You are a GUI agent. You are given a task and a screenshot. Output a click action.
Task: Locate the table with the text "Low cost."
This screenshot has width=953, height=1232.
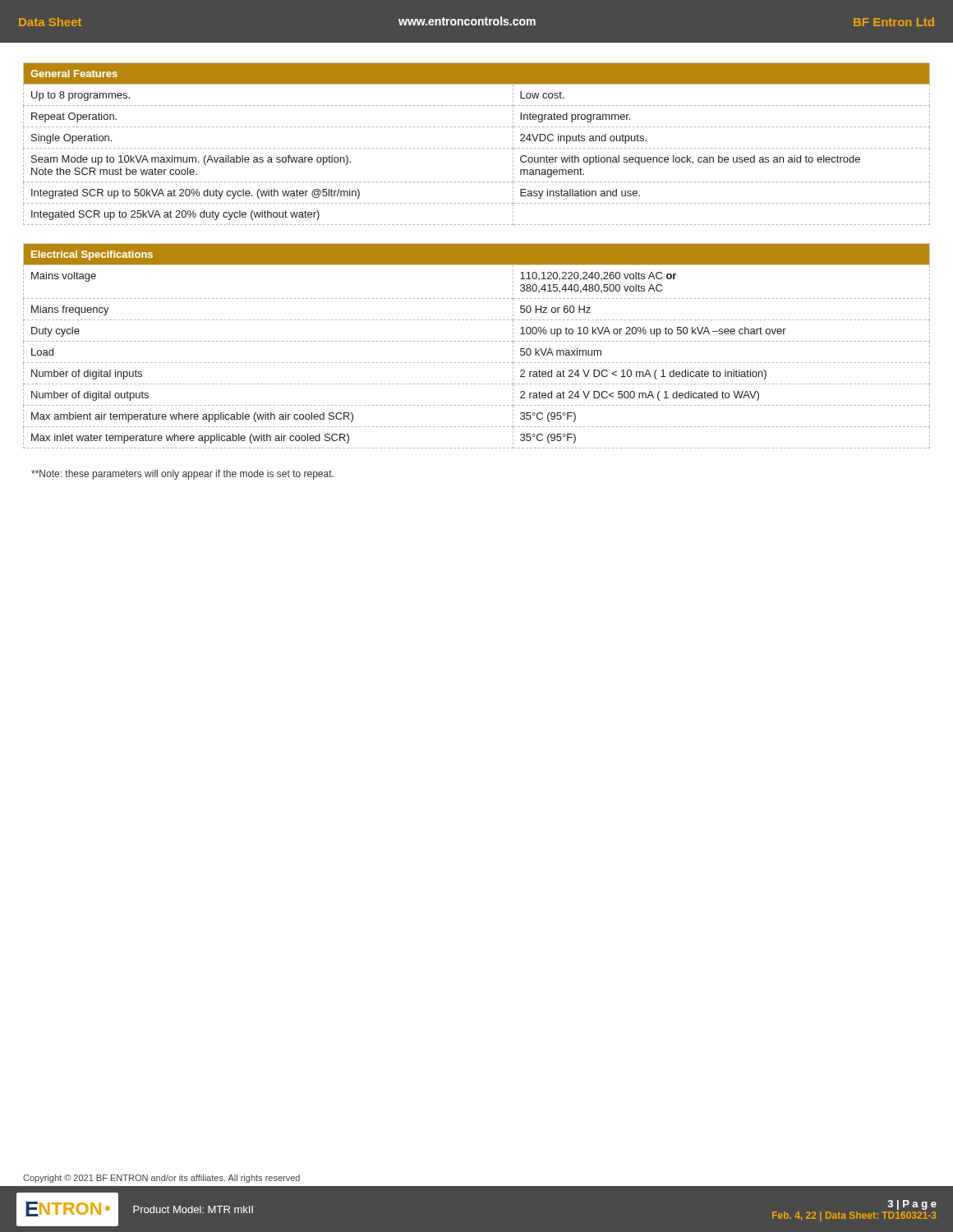[476, 144]
